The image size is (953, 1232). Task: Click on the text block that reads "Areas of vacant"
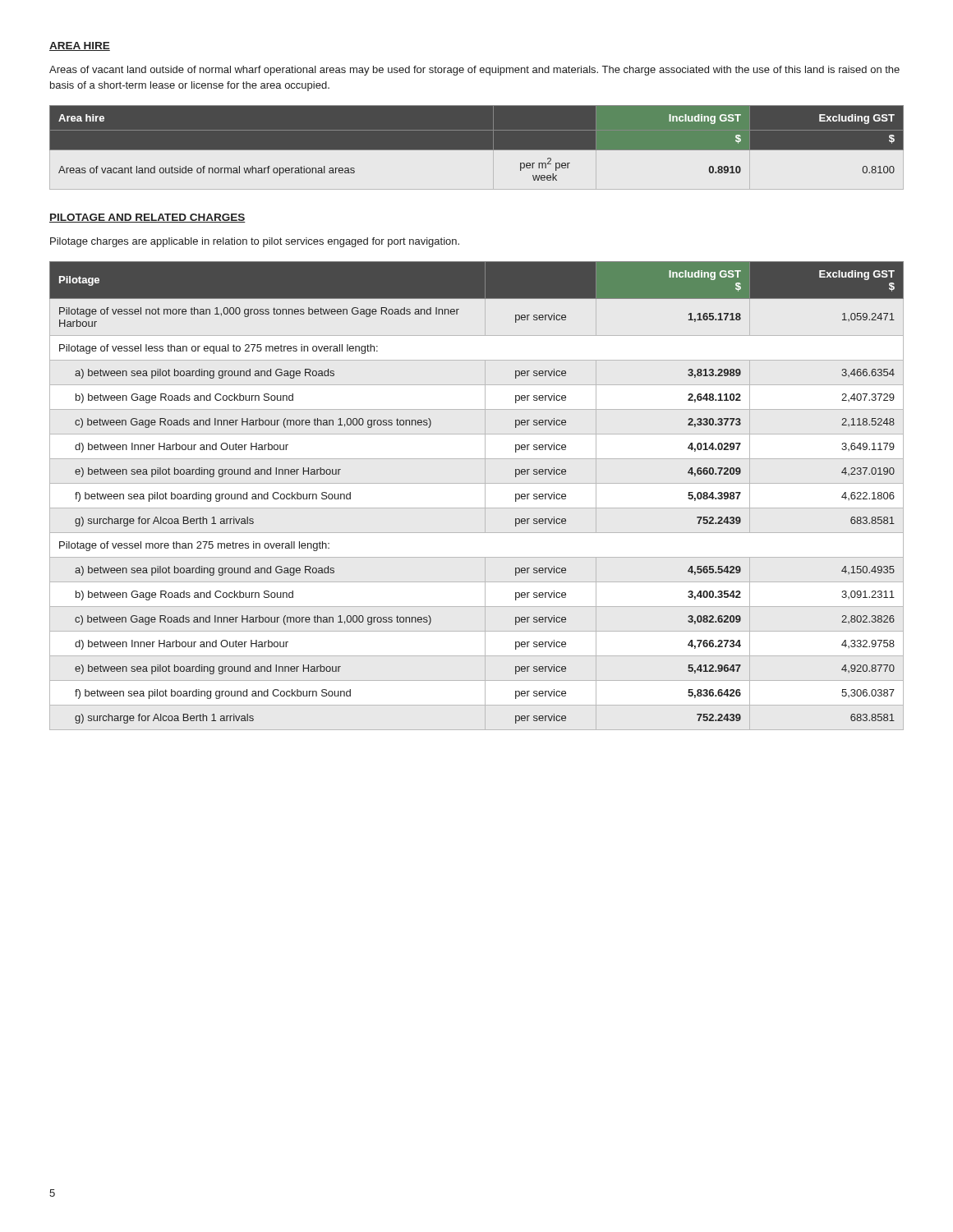coord(476,78)
